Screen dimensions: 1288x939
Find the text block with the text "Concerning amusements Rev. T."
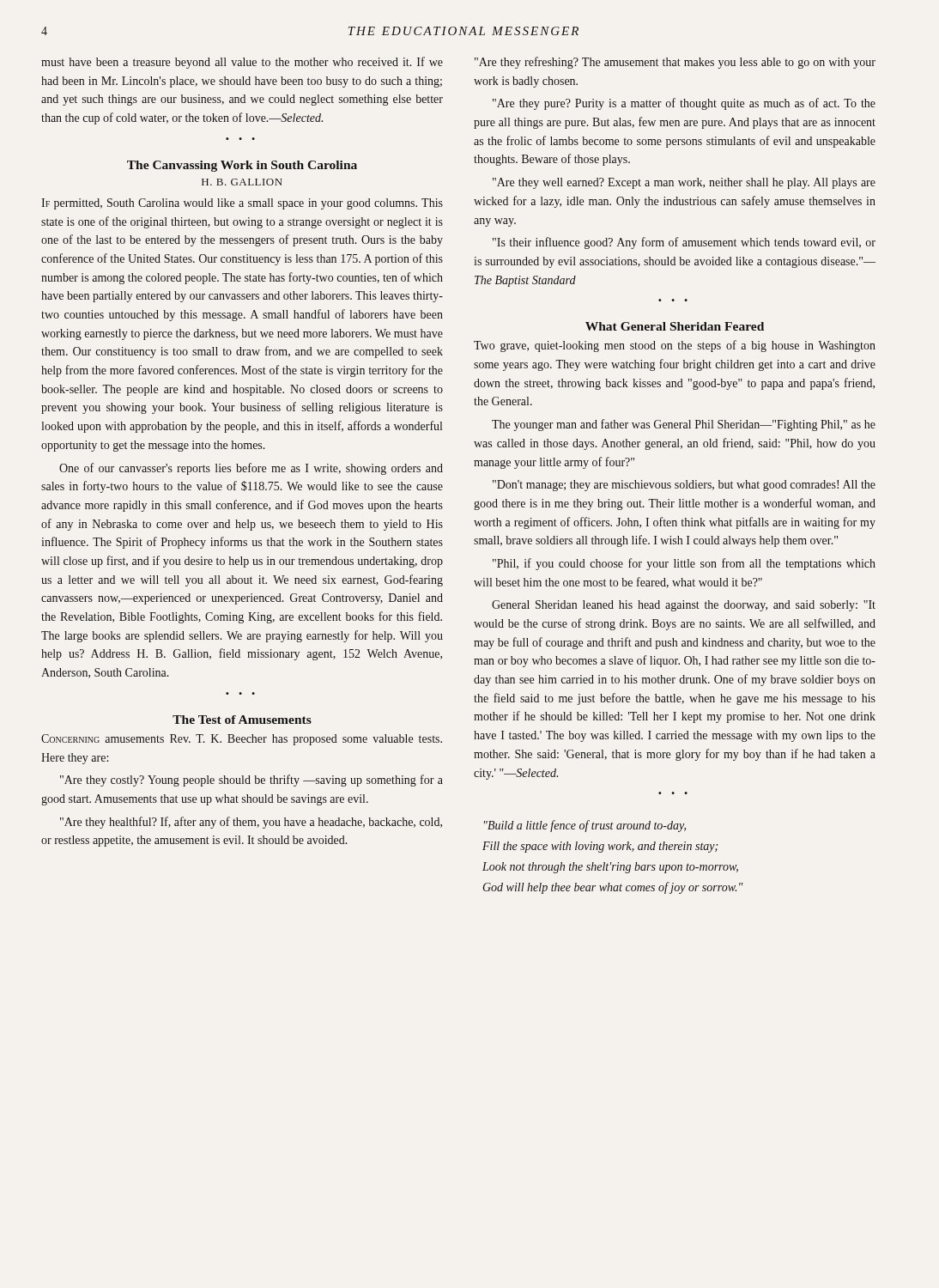click(242, 790)
